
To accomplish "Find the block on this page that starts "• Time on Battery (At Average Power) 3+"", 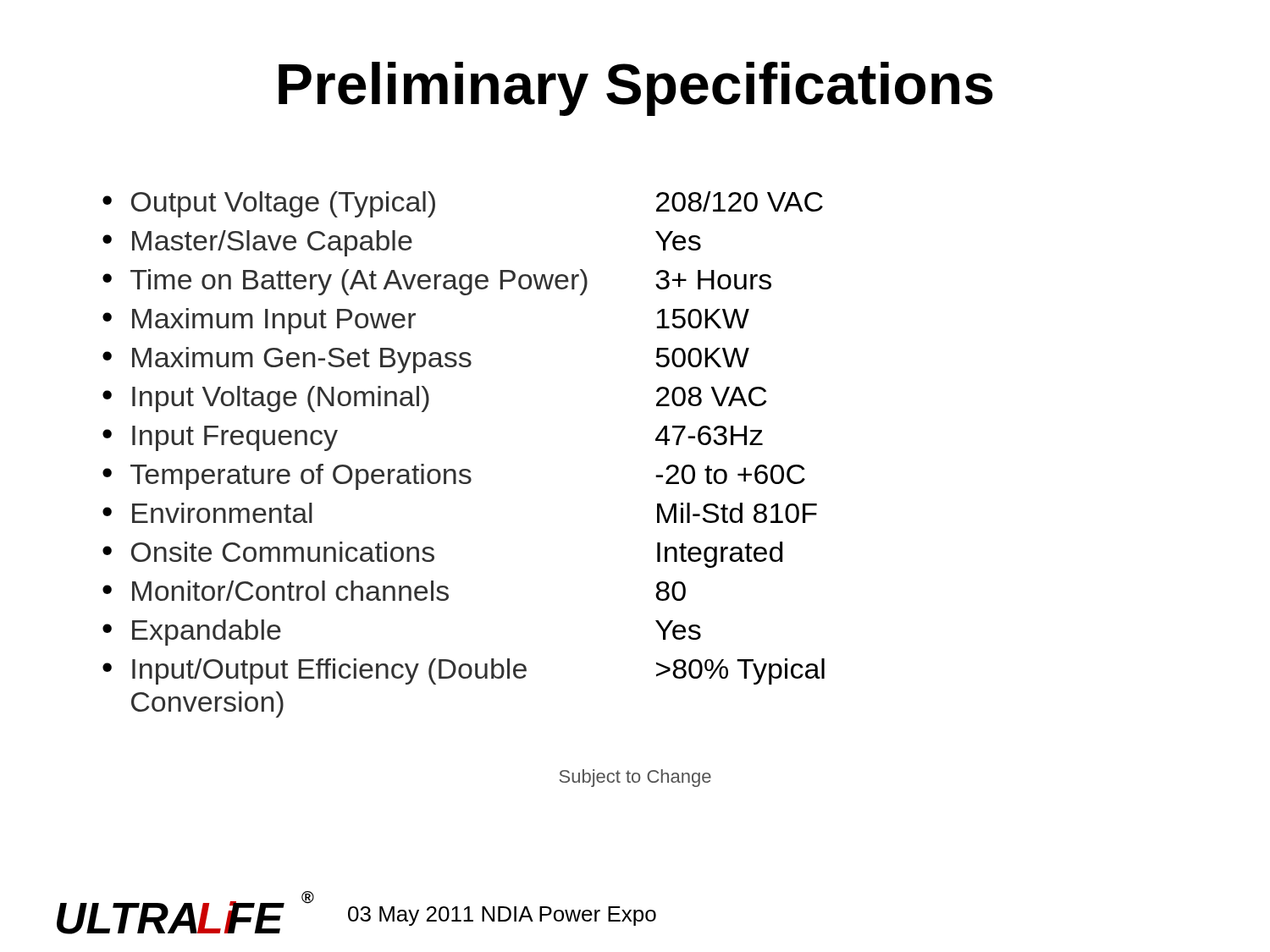I will coord(437,282).
